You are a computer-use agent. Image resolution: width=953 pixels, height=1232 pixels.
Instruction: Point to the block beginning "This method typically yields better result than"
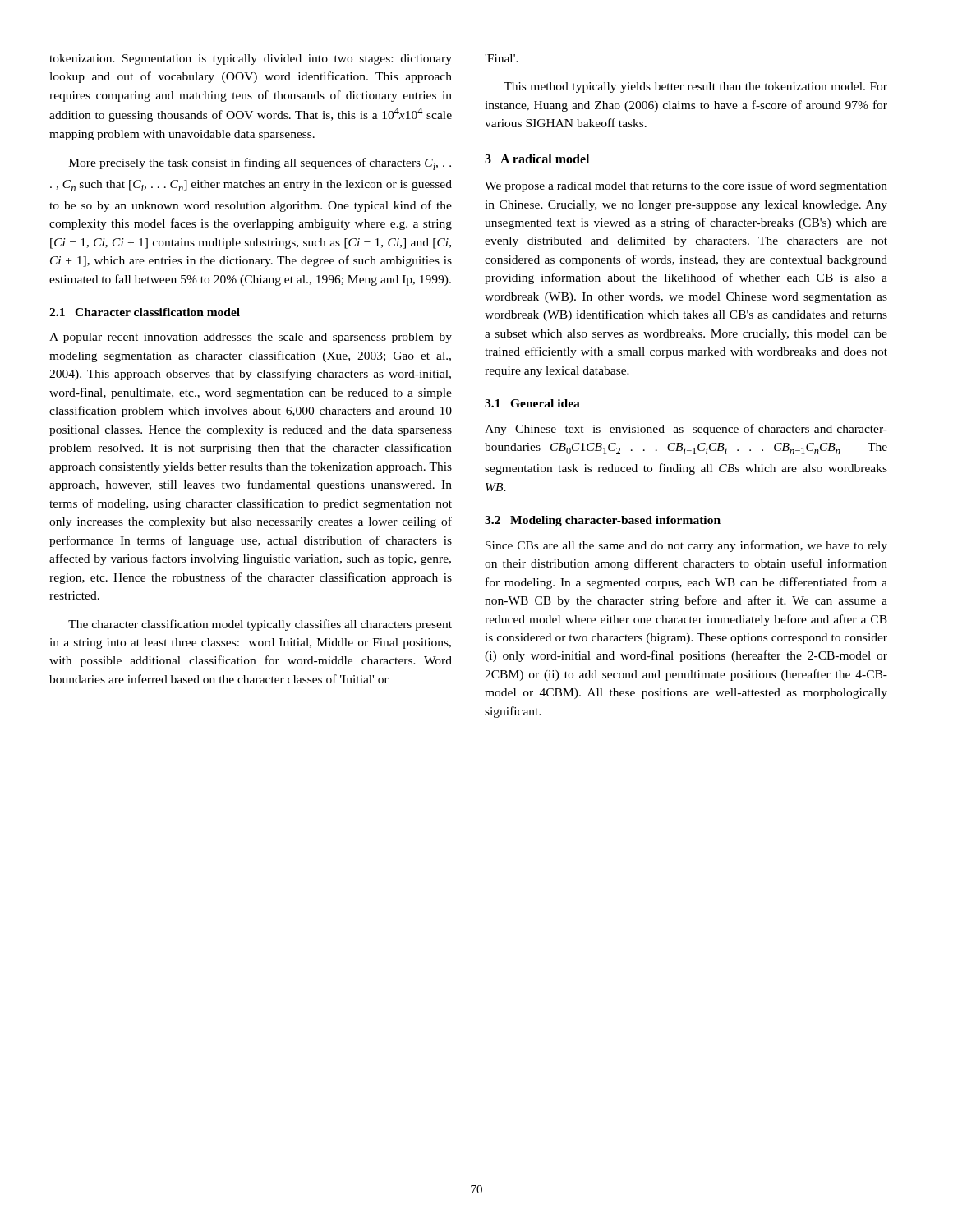[x=686, y=105]
